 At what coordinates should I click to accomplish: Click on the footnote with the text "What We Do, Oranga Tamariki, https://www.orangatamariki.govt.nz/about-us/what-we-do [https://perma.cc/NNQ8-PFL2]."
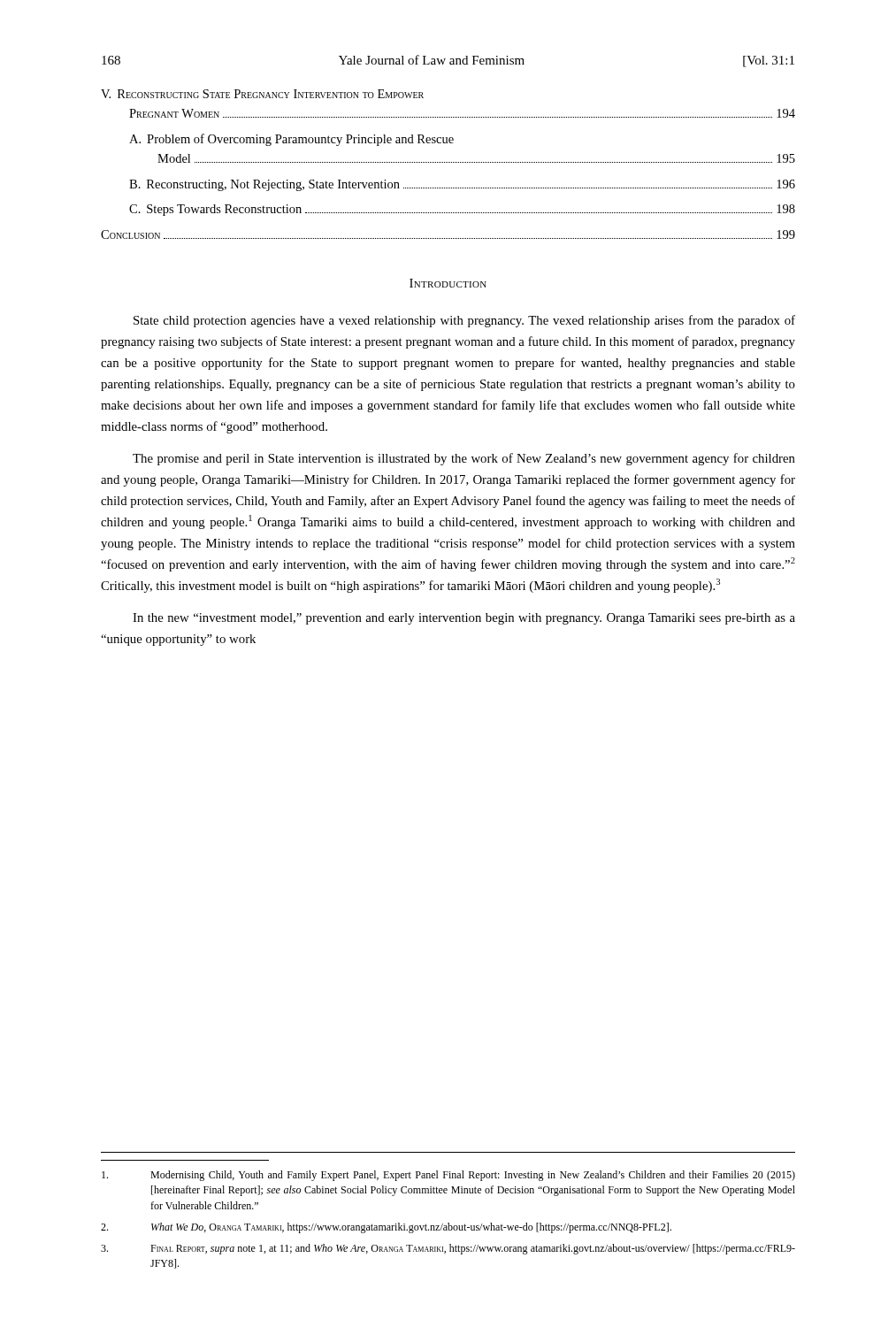tap(448, 1228)
